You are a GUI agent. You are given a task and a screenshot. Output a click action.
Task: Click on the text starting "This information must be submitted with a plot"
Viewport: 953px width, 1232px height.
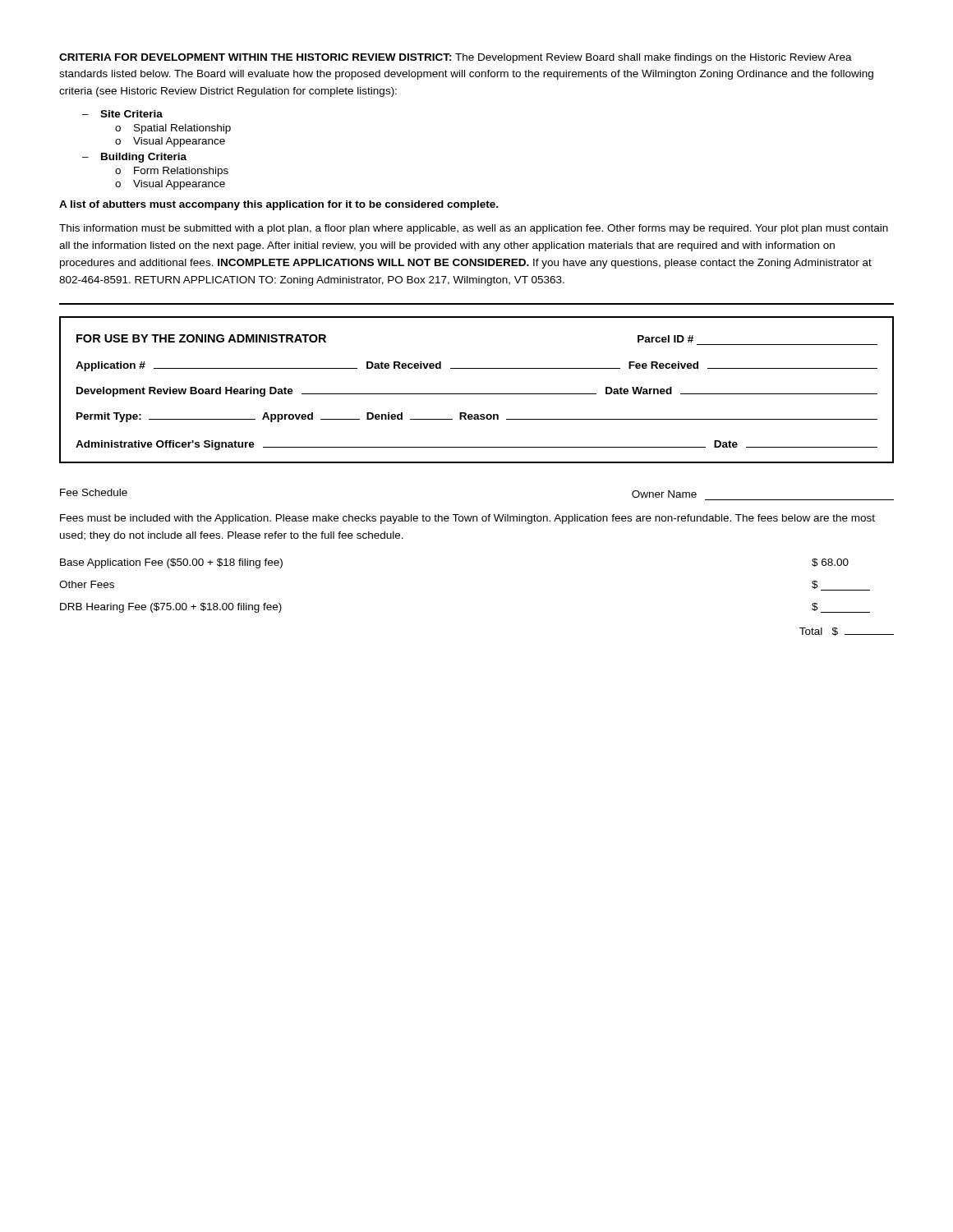pos(474,253)
